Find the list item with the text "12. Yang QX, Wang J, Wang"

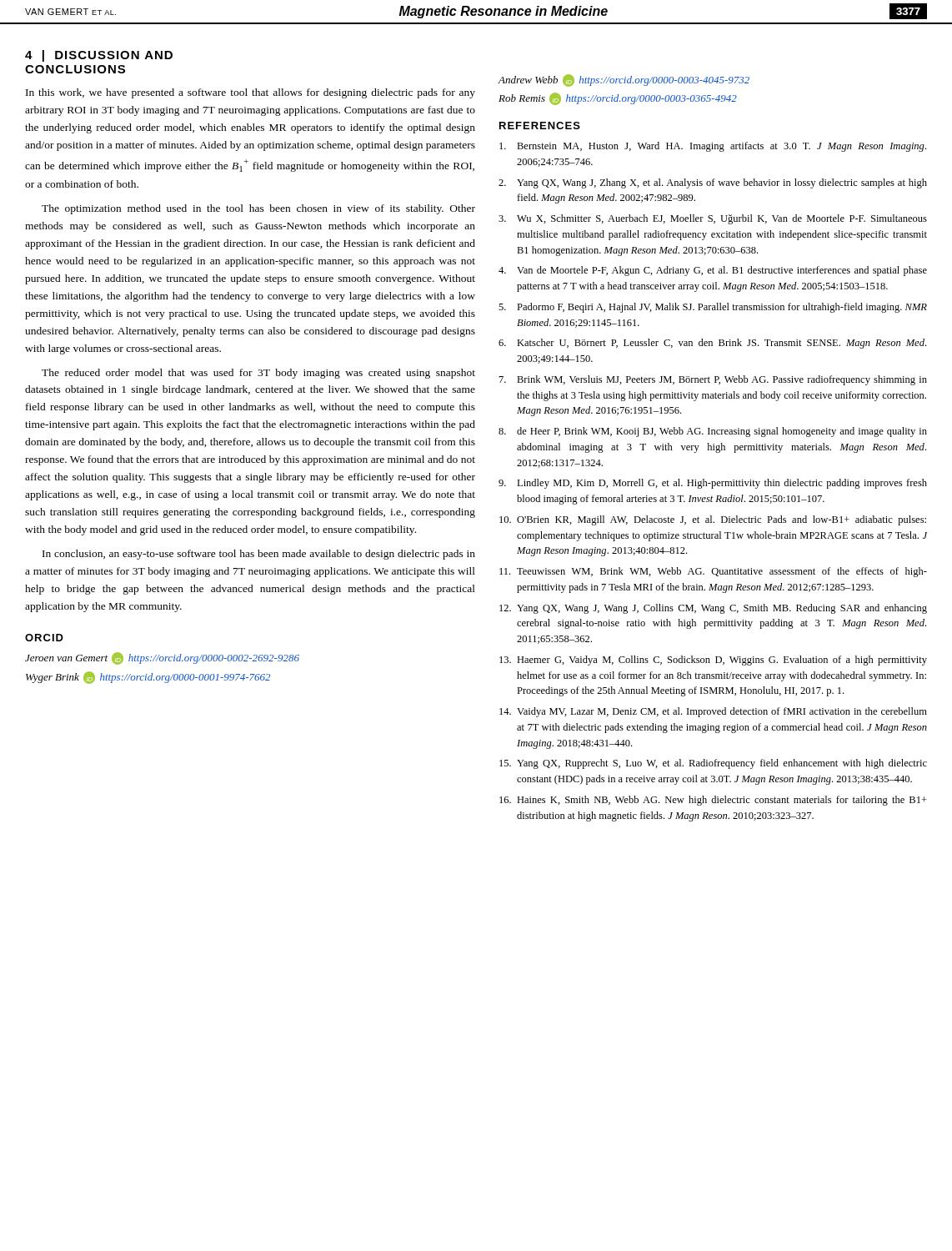(713, 624)
